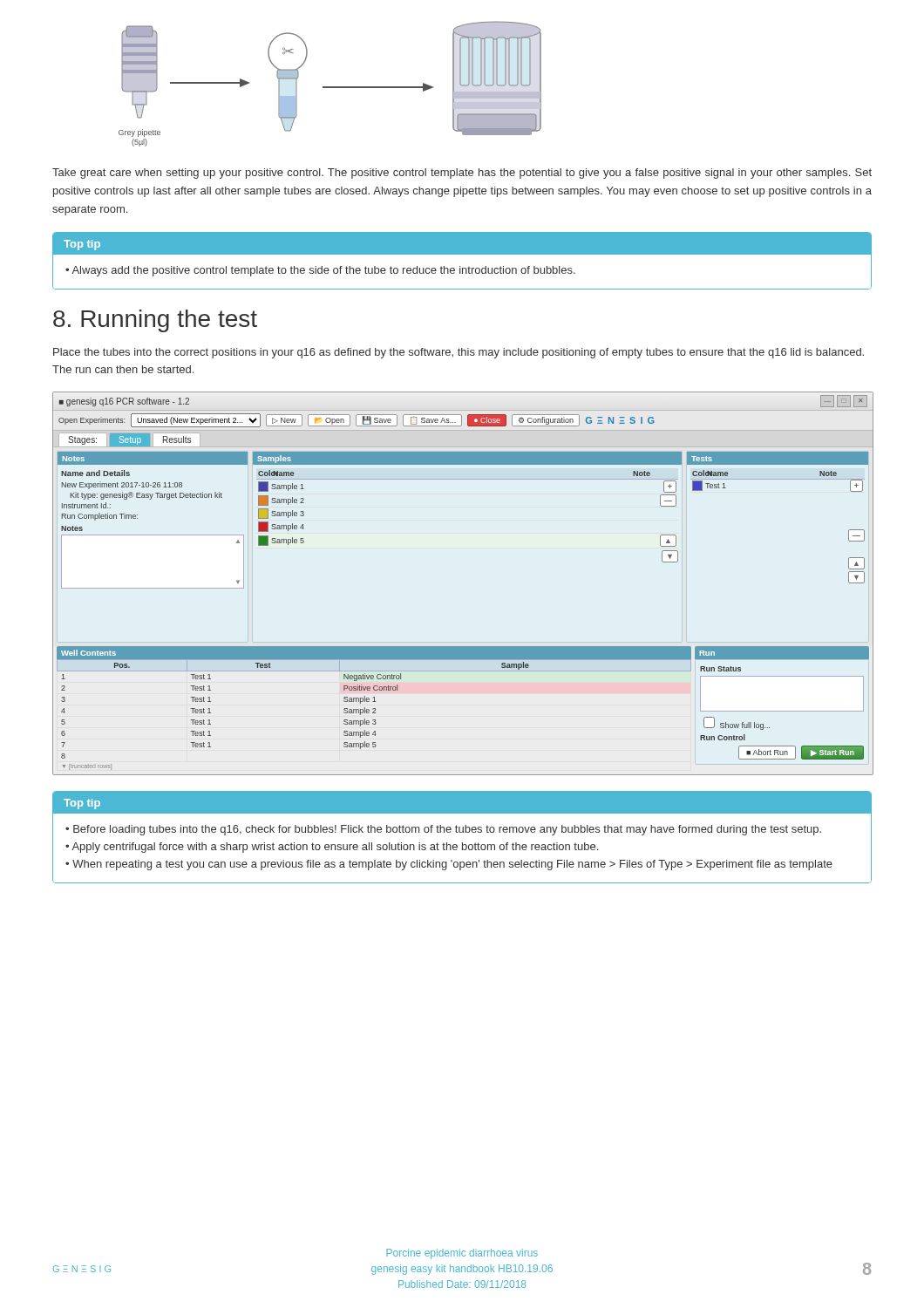Point to the block beginning "Take great care when setting"
This screenshot has height=1308, width=924.
(x=462, y=190)
